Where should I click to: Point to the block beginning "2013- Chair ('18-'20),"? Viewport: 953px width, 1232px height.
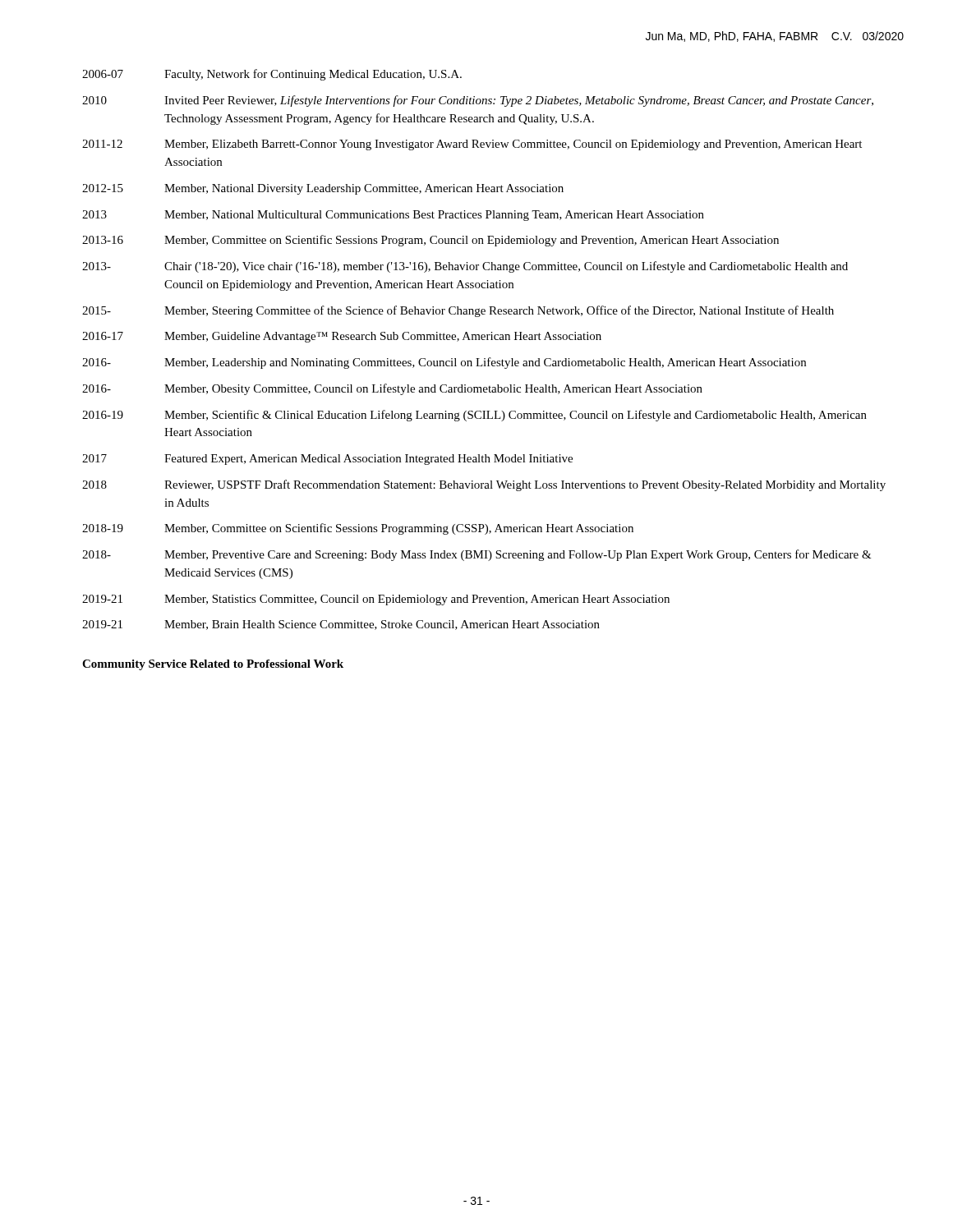(x=485, y=276)
